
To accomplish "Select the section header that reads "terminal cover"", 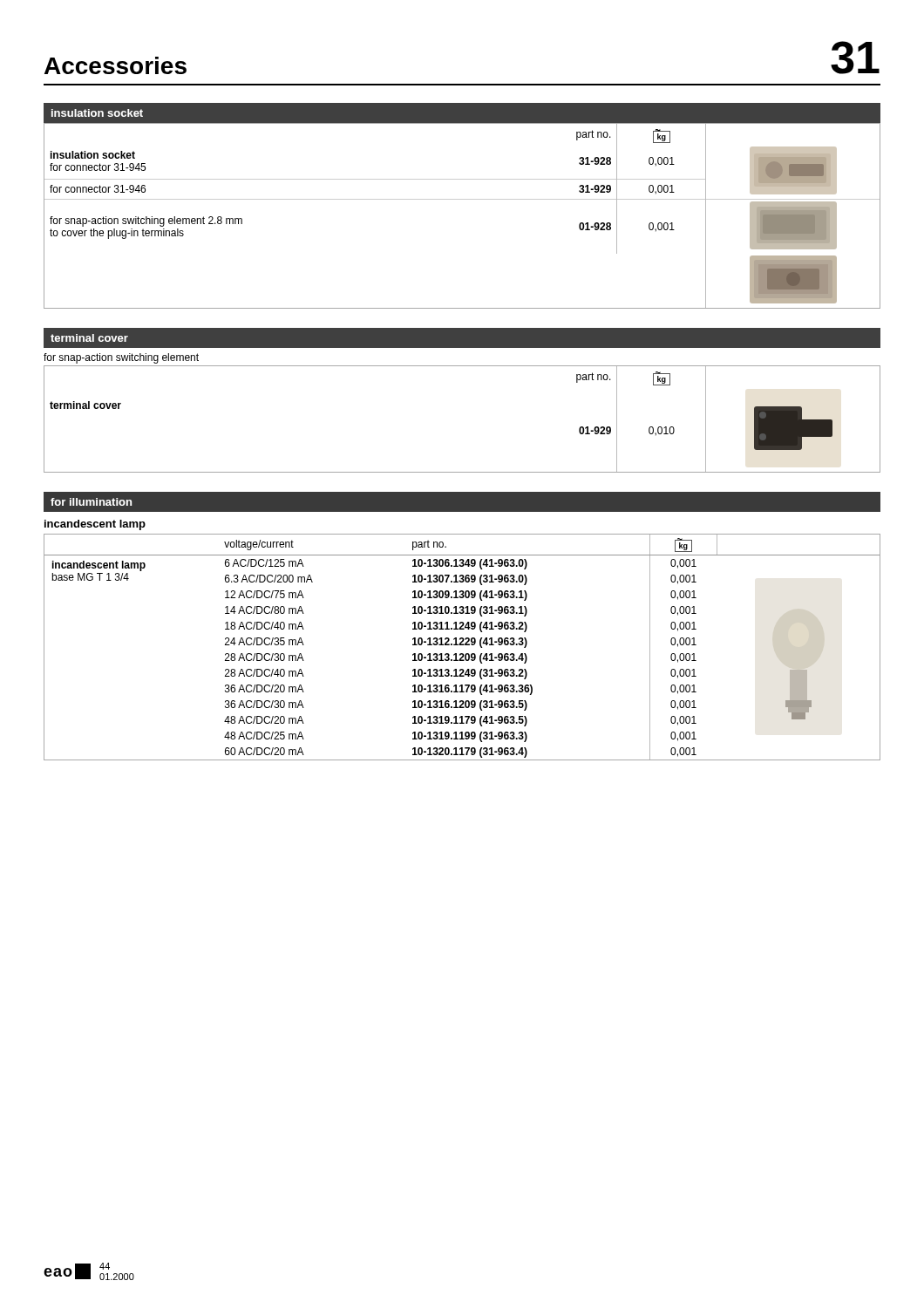I will click(x=89, y=338).
